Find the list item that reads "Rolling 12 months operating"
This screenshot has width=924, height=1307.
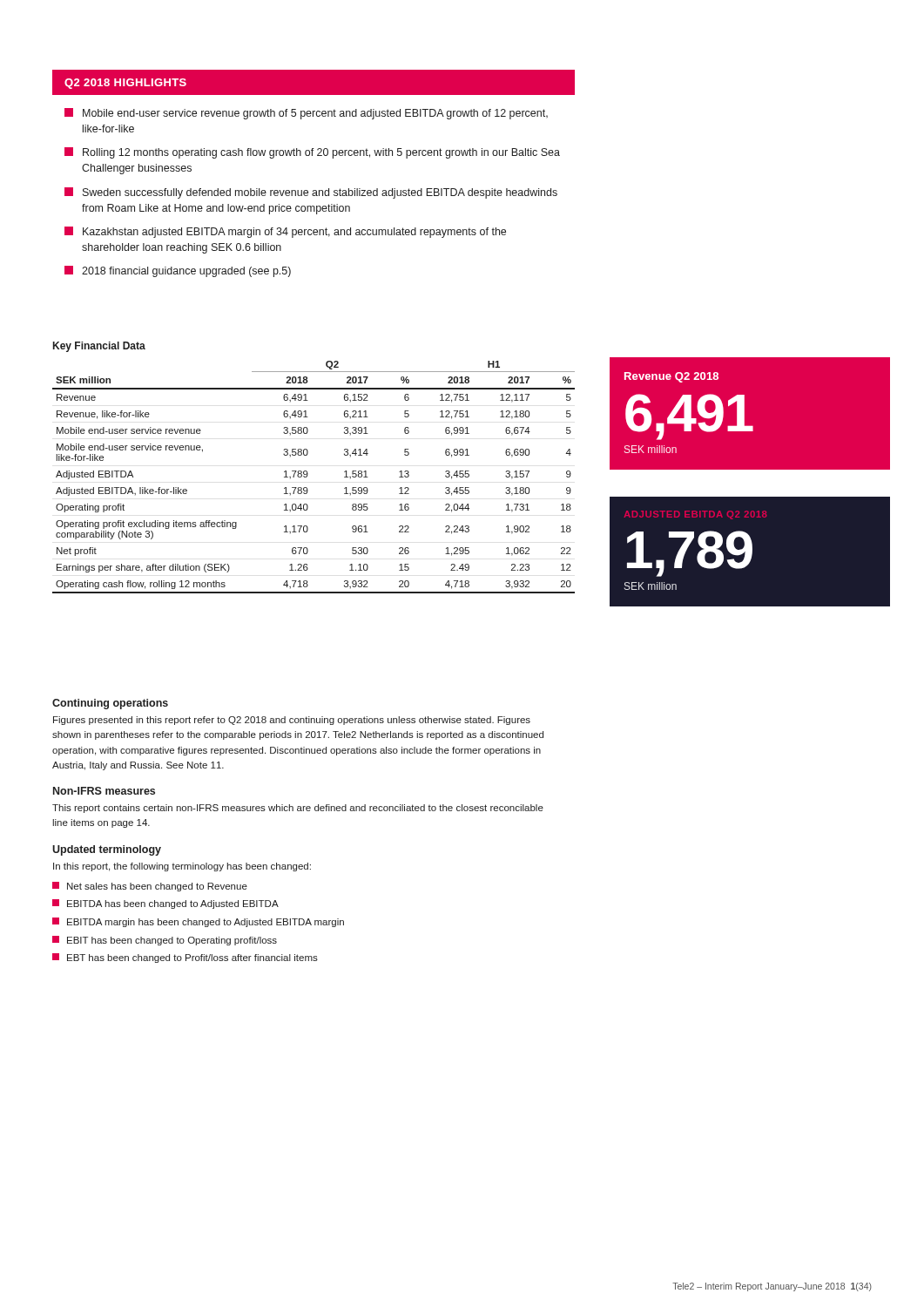314,161
